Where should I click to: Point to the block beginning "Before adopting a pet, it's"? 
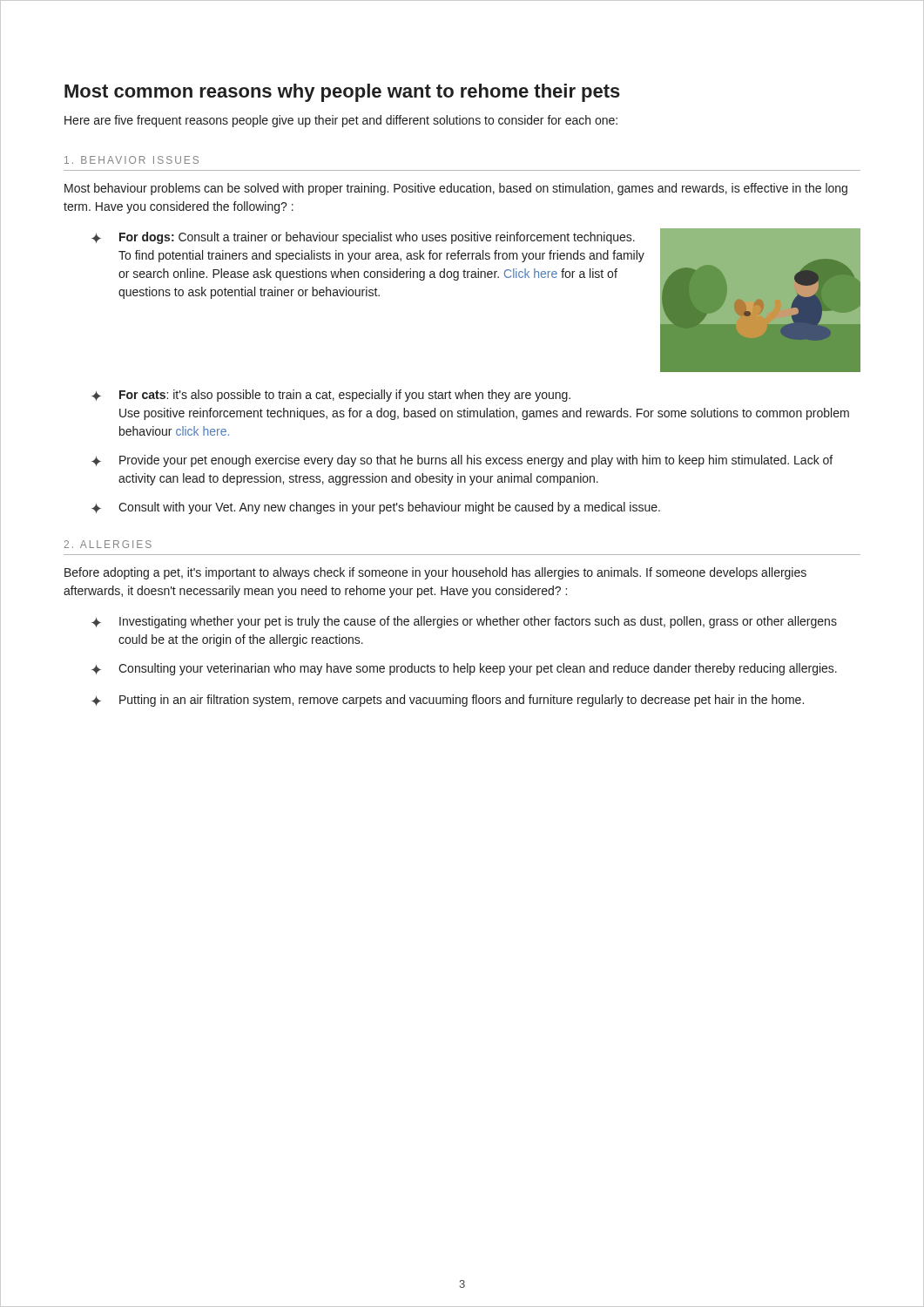[x=435, y=582]
